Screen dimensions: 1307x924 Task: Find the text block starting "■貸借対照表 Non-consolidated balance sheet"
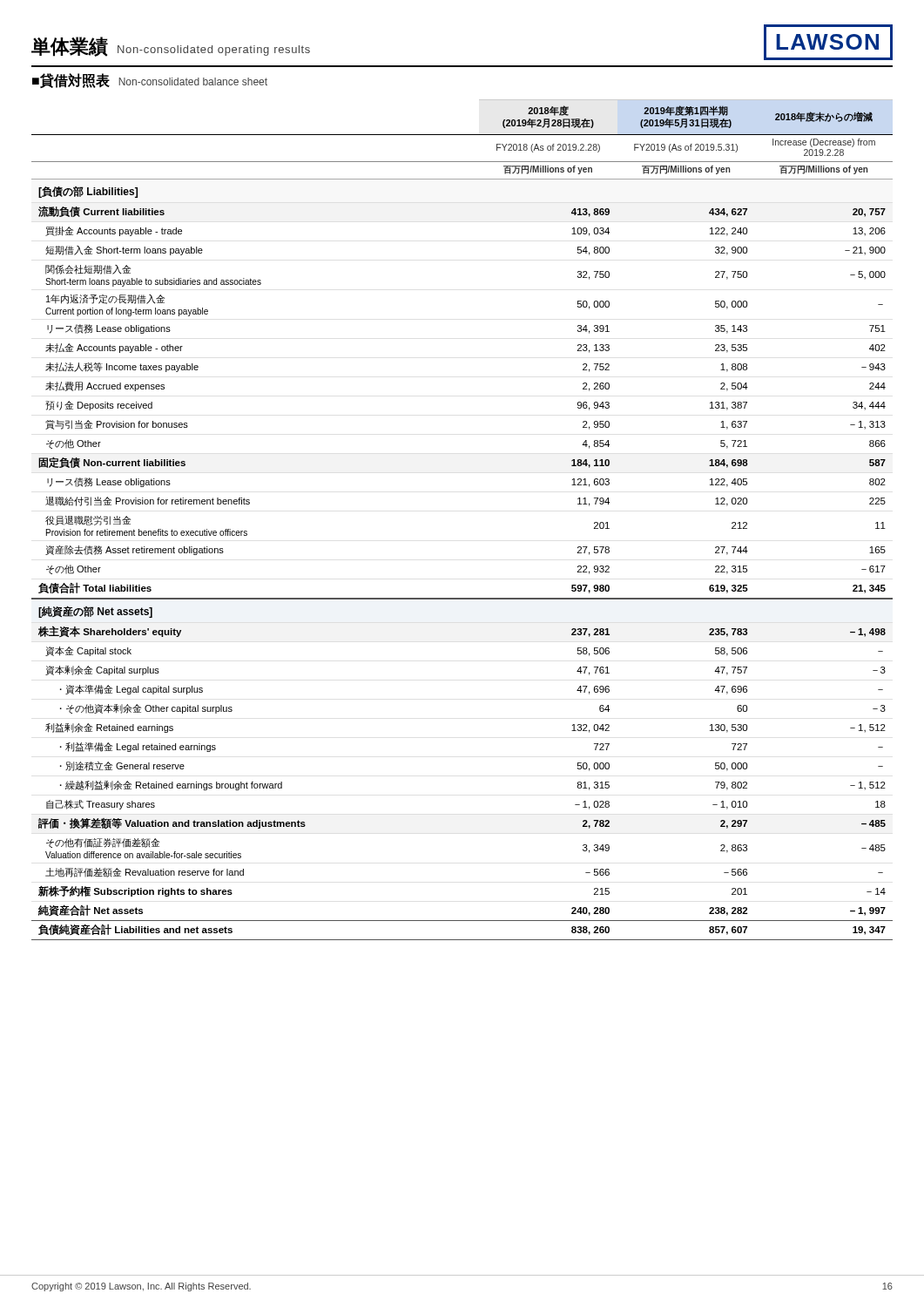click(x=149, y=81)
